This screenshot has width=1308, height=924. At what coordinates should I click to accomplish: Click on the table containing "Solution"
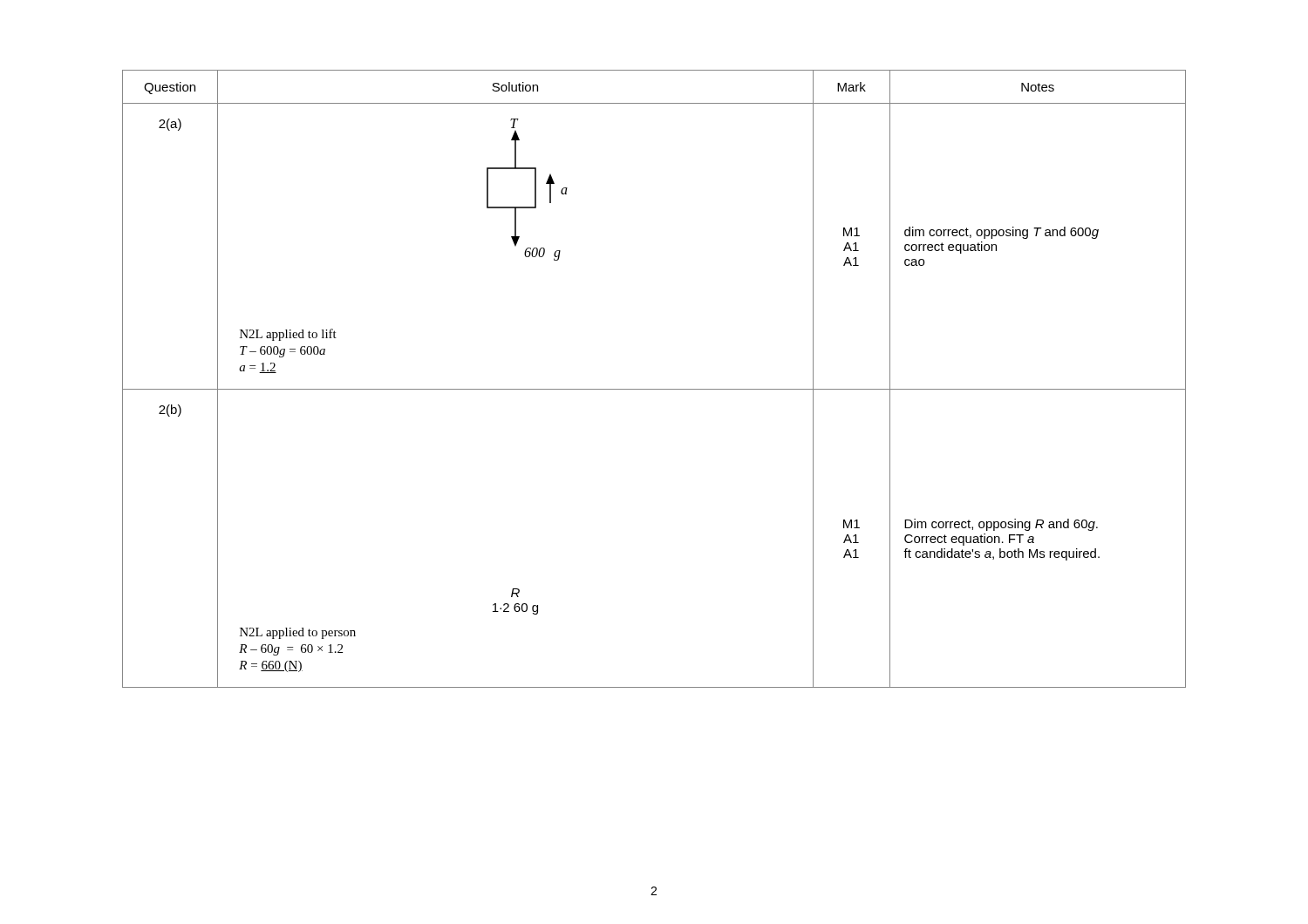(x=654, y=379)
